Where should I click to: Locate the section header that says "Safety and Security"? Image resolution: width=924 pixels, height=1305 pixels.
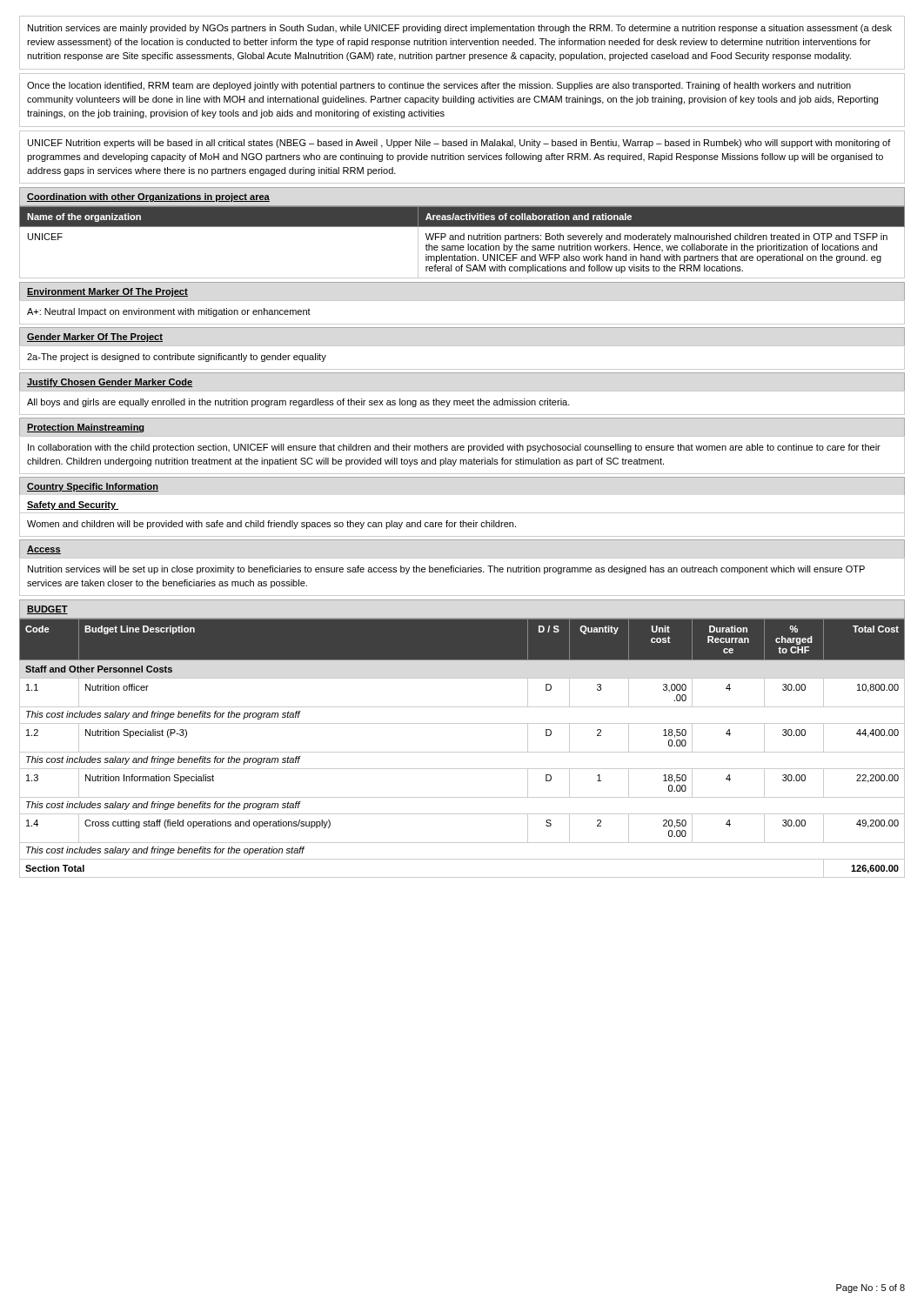(x=73, y=505)
